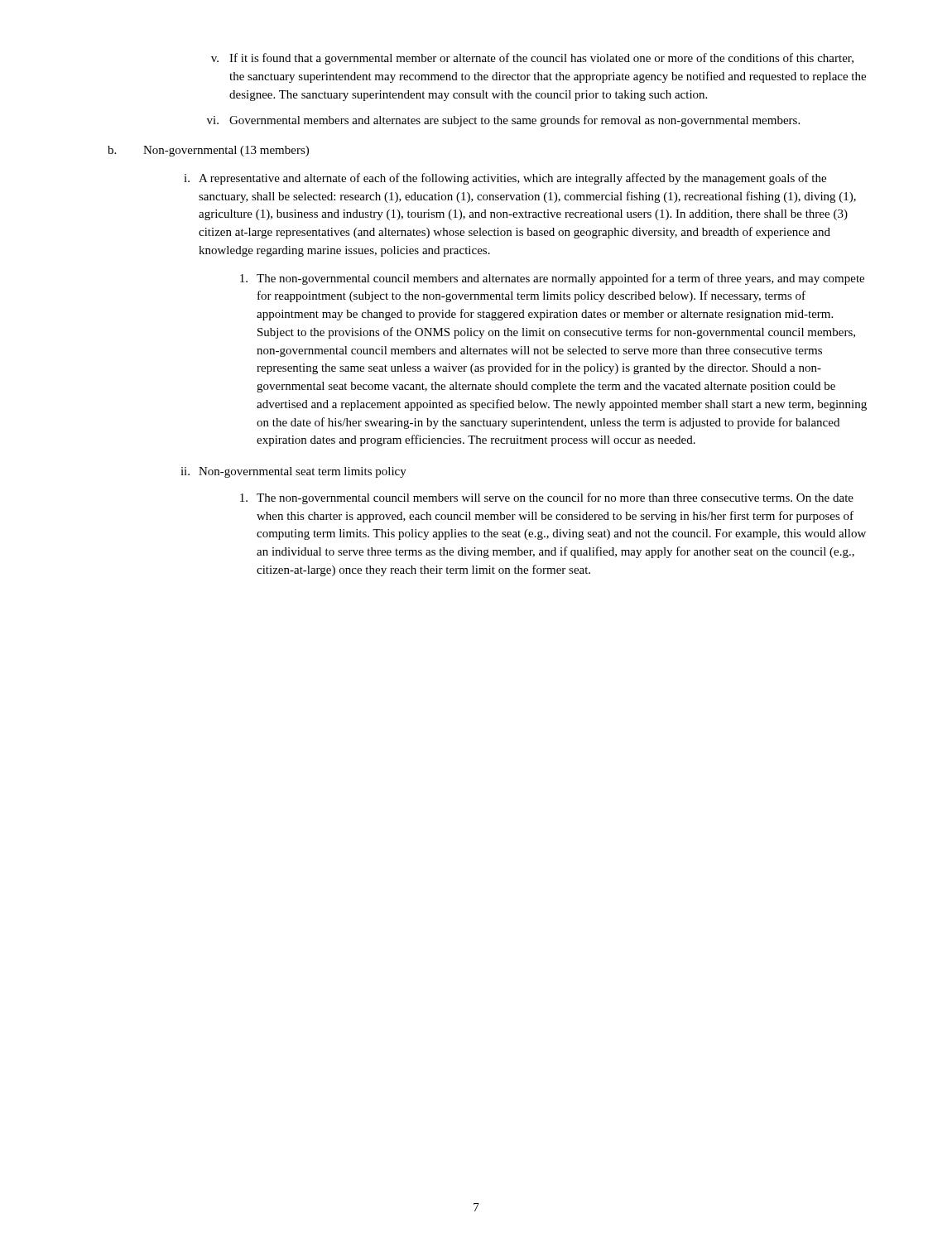Point to the text block starting "b. Non-governmental (13"

[208, 151]
